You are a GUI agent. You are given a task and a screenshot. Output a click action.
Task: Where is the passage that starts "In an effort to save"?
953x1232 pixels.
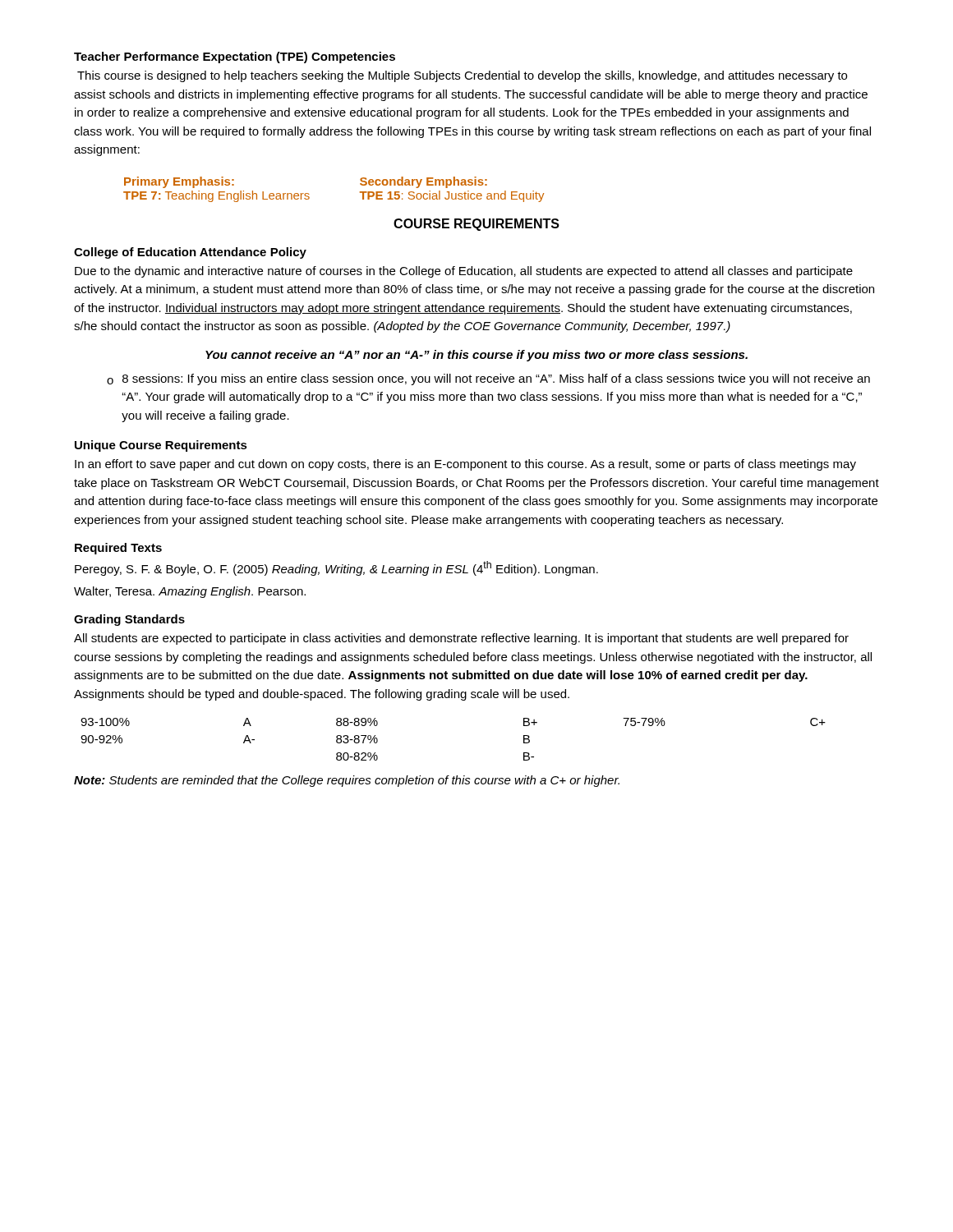tap(476, 491)
